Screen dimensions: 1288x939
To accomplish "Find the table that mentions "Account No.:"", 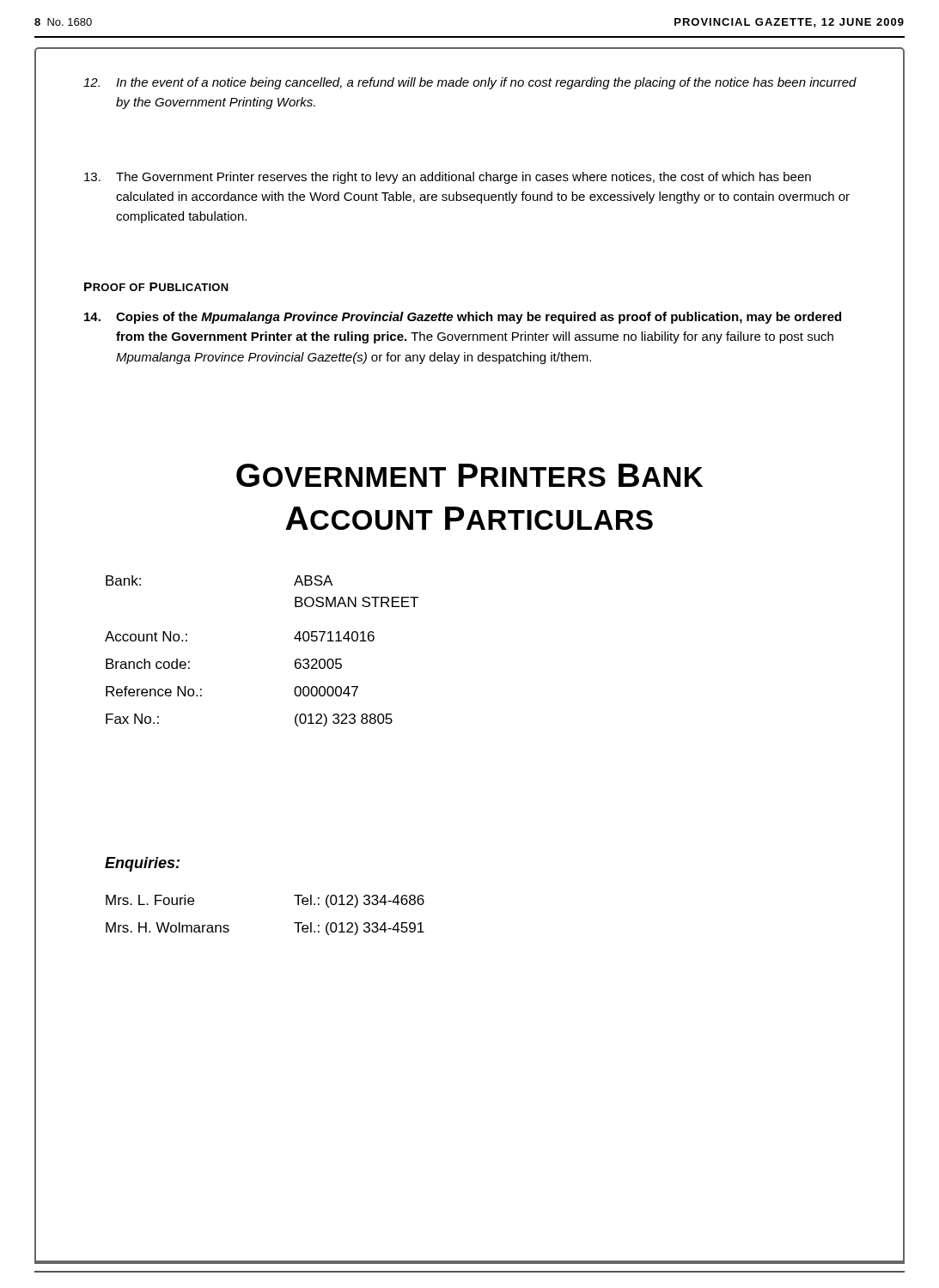I will point(478,649).
